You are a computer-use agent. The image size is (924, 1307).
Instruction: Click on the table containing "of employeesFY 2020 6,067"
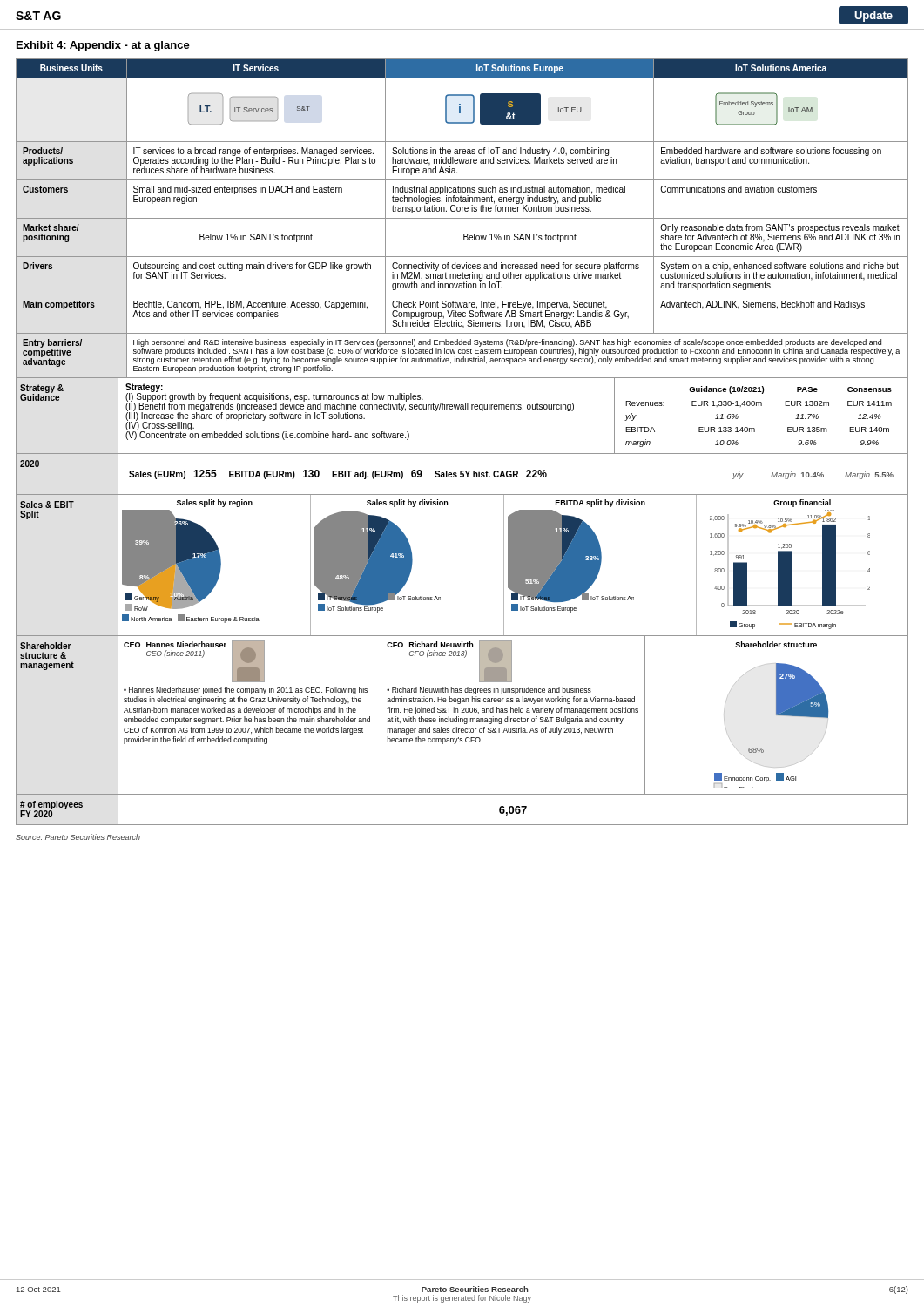(462, 810)
